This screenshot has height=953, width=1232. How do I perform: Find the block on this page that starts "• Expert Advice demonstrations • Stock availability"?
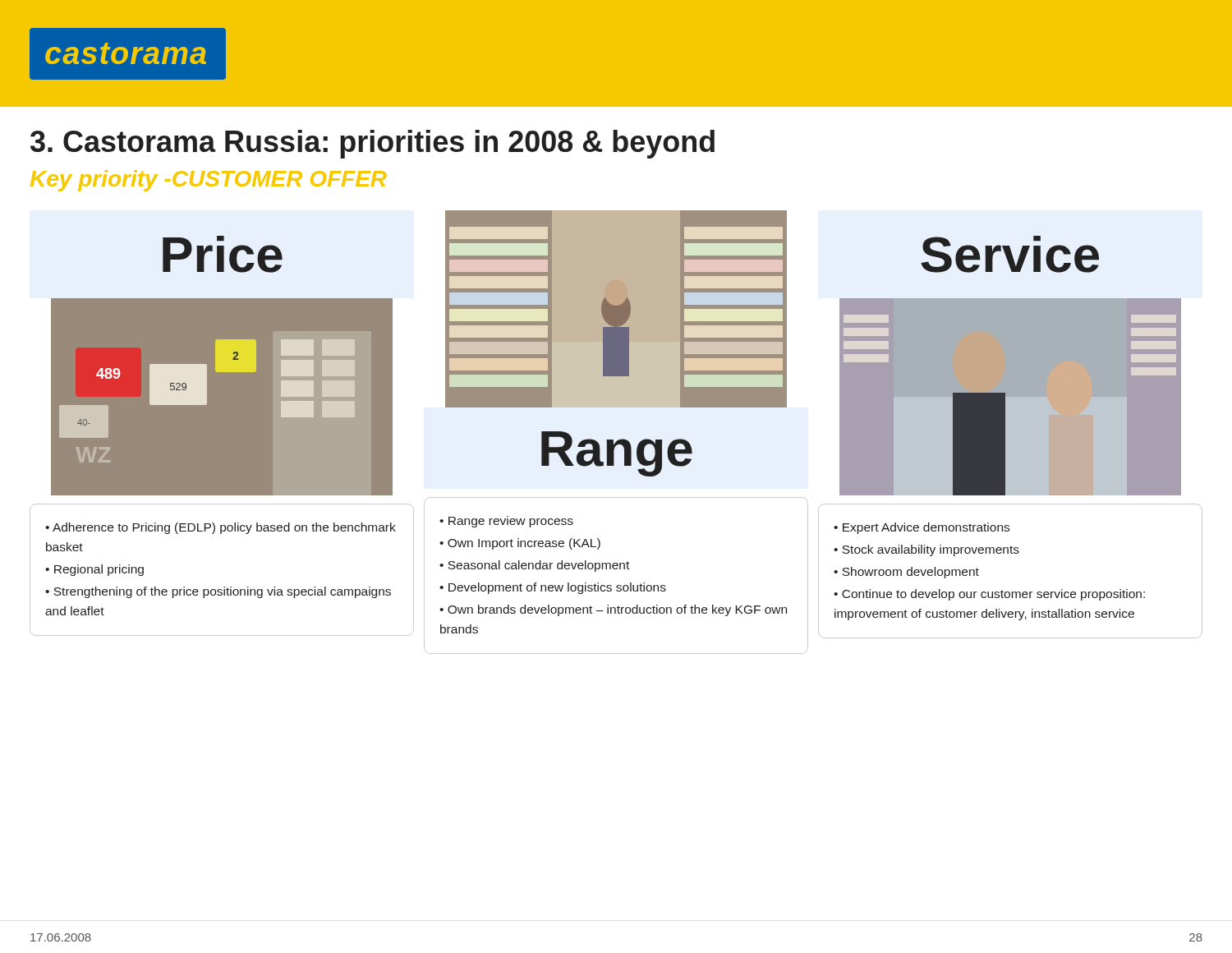[x=922, y=528]
